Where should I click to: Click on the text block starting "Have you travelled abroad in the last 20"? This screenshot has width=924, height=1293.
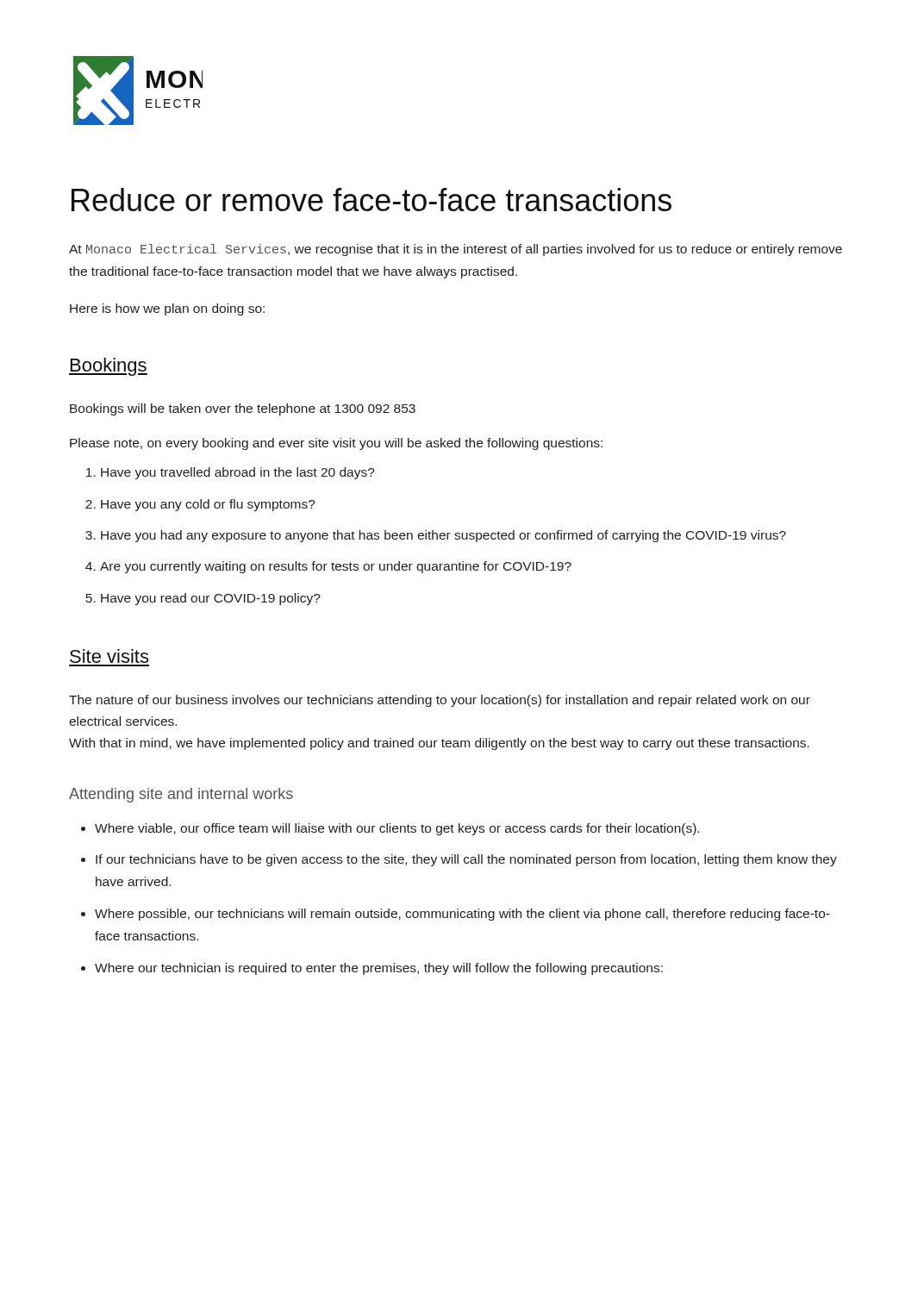point(231,473)
